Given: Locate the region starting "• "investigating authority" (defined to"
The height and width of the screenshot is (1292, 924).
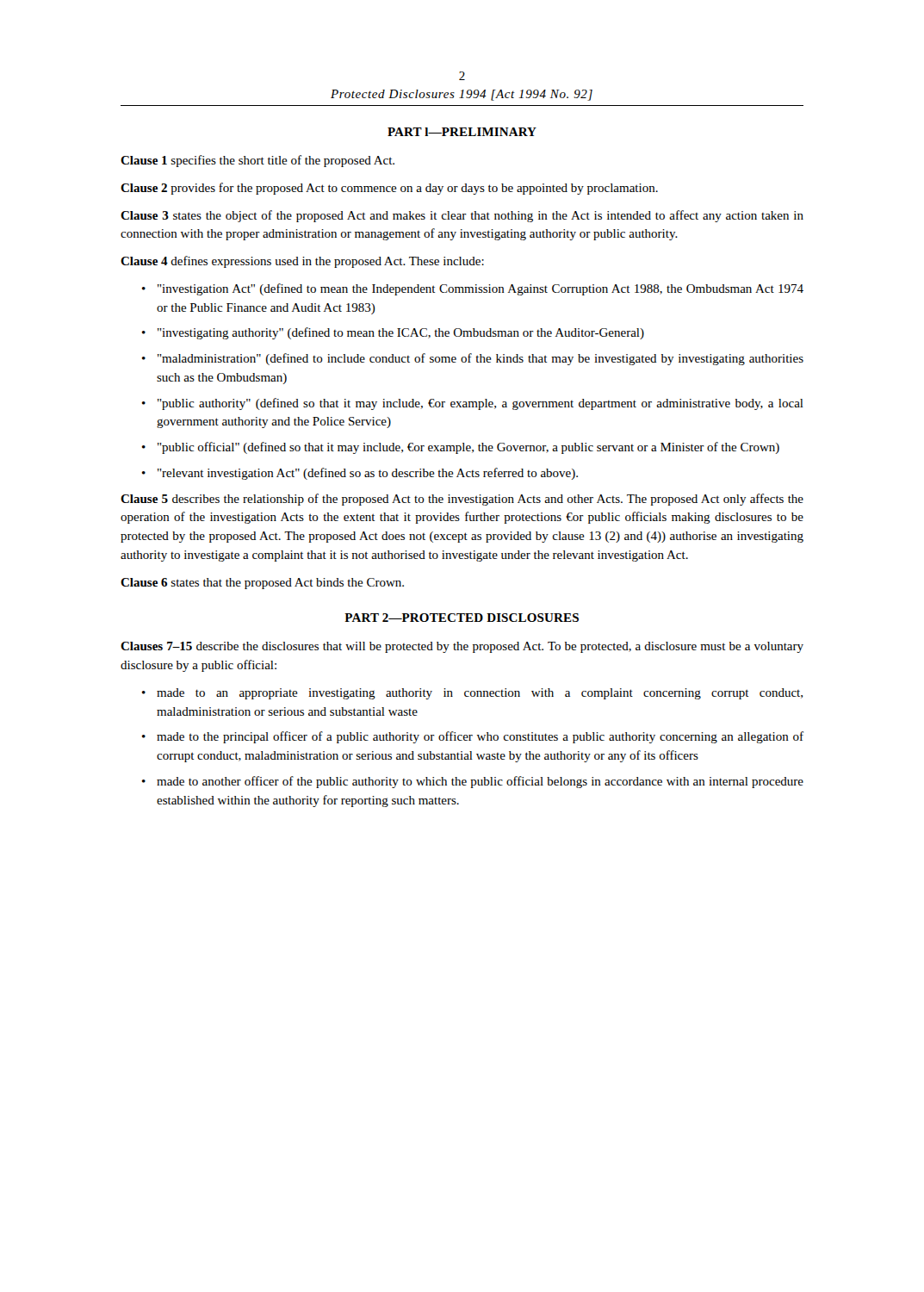Looking at the screenshot, I should [462, 333].
